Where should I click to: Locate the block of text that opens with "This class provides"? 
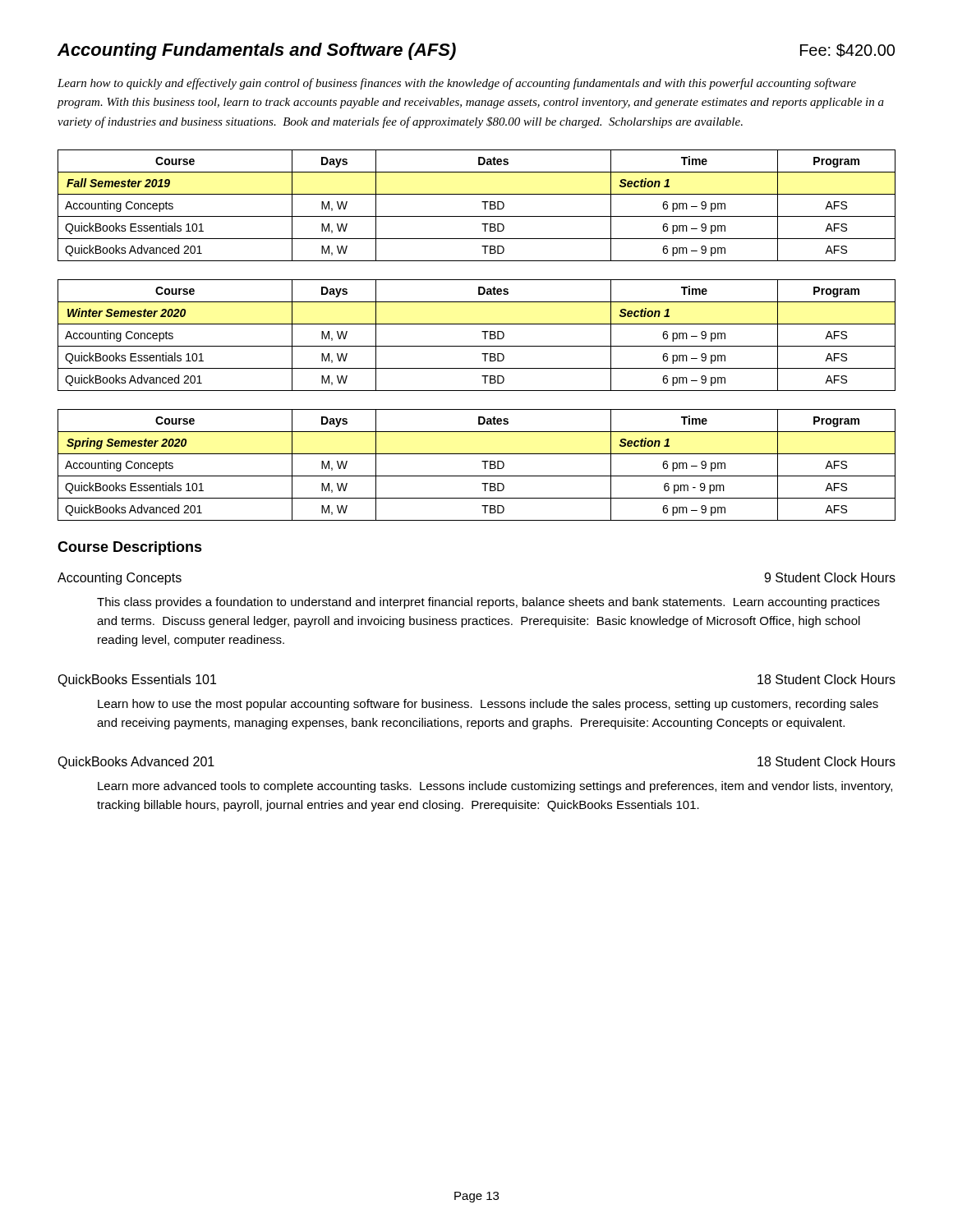(x=488, y=620)
